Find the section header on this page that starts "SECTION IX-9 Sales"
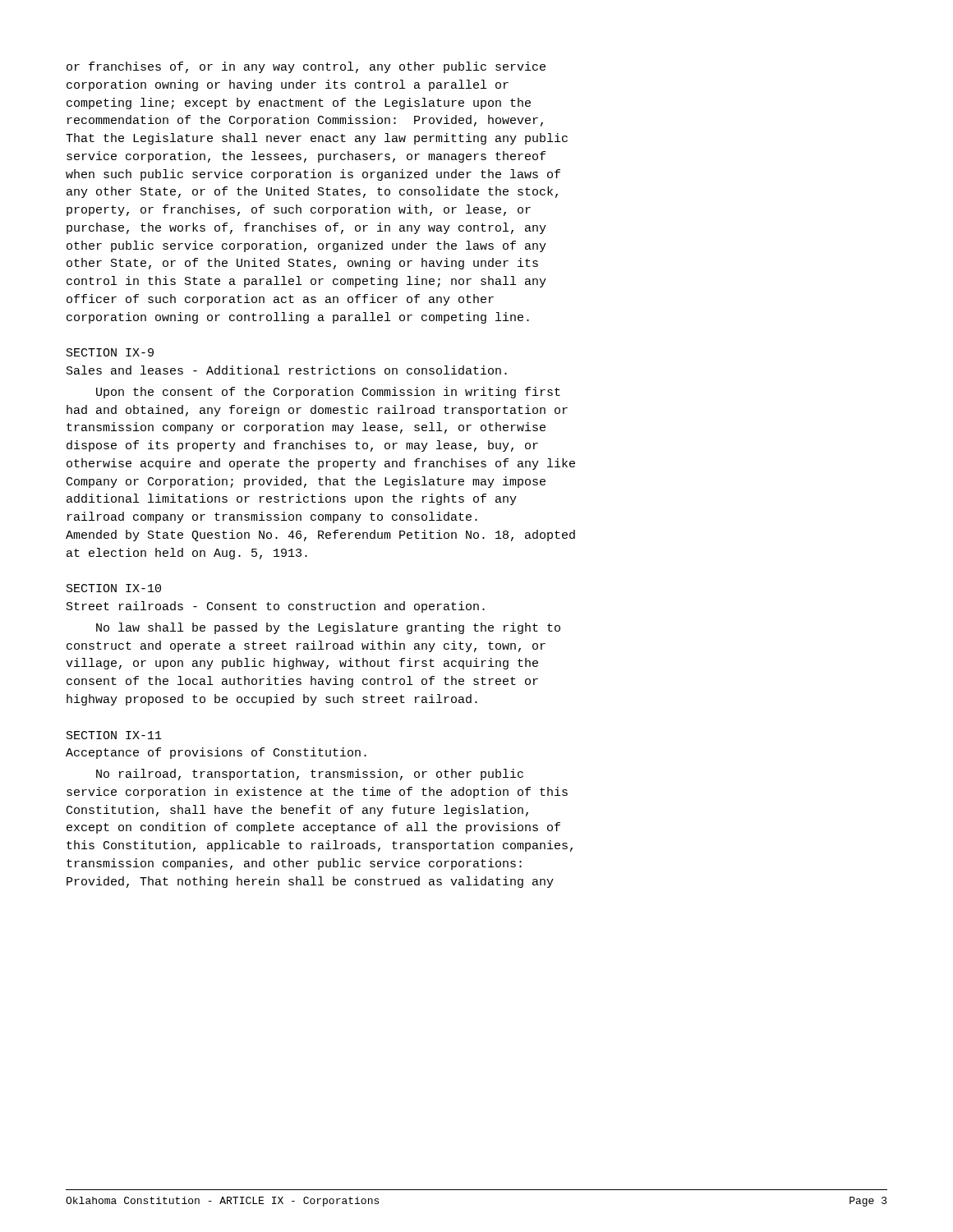The height and width of the screenshot is (1232, 953). click(476, 363)
